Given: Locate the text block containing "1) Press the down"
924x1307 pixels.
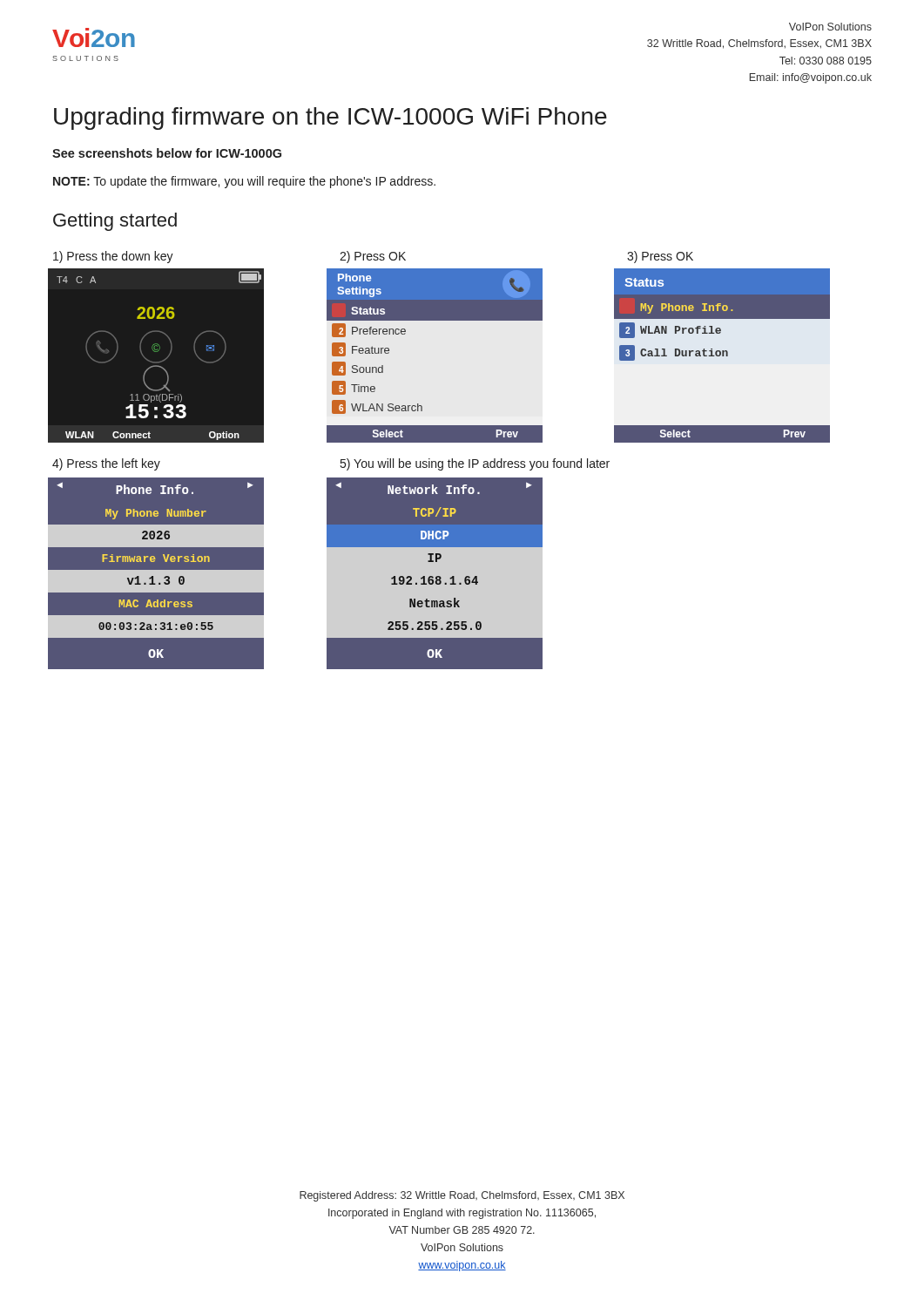Looking at the screenshot, I should 113,256.
